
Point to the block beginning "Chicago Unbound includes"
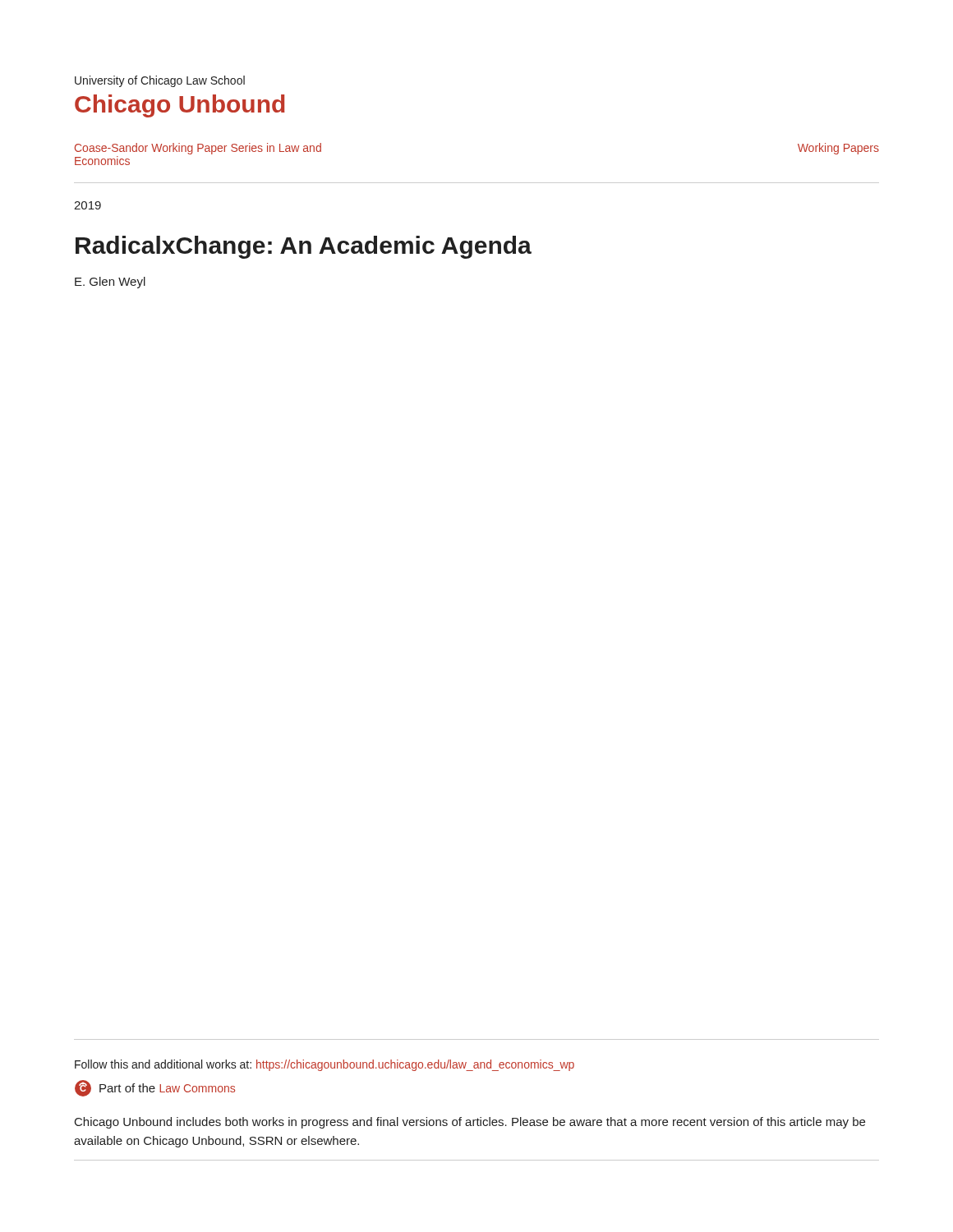[x=470, y=1131]
